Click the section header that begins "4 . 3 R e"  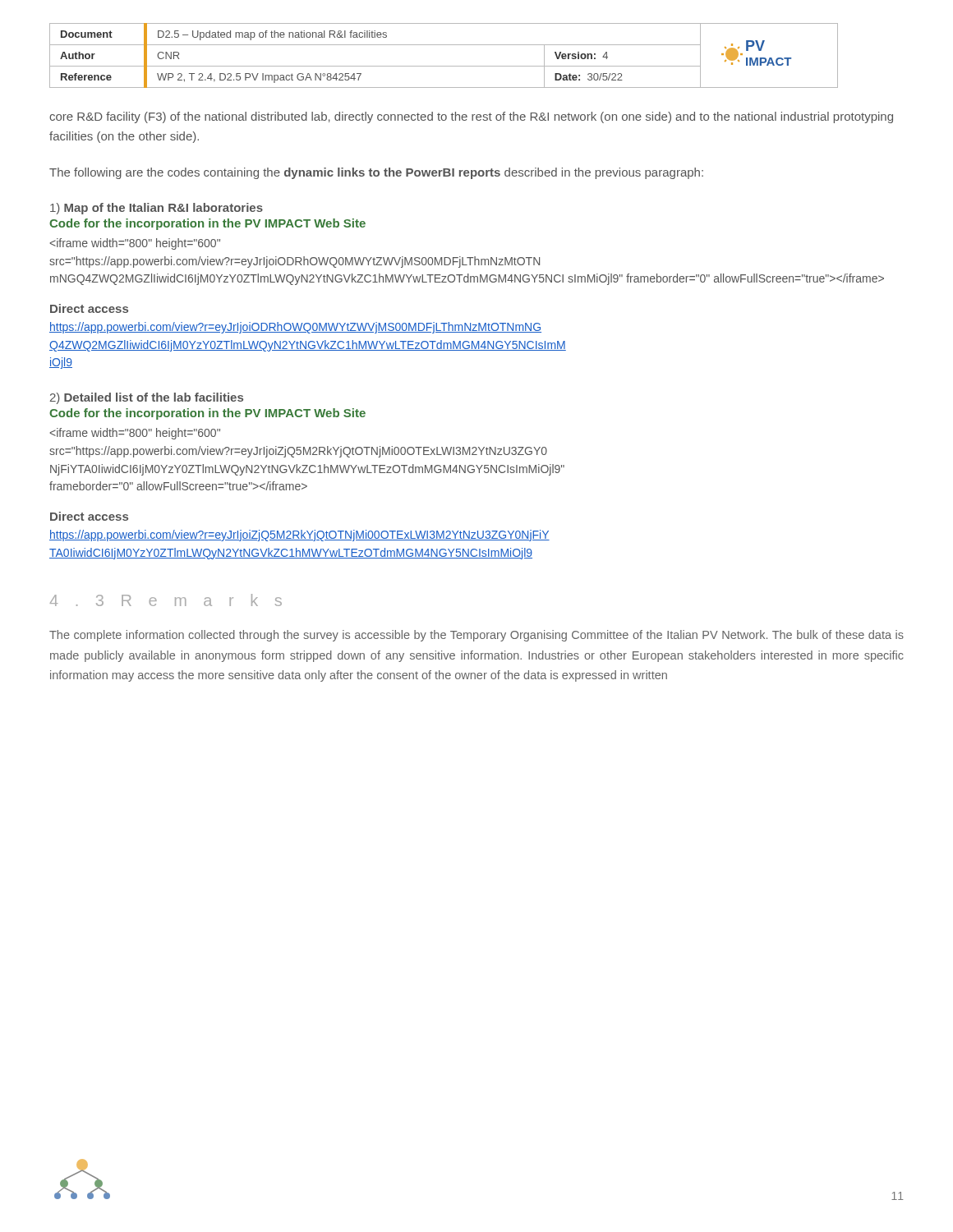(169, 601)
